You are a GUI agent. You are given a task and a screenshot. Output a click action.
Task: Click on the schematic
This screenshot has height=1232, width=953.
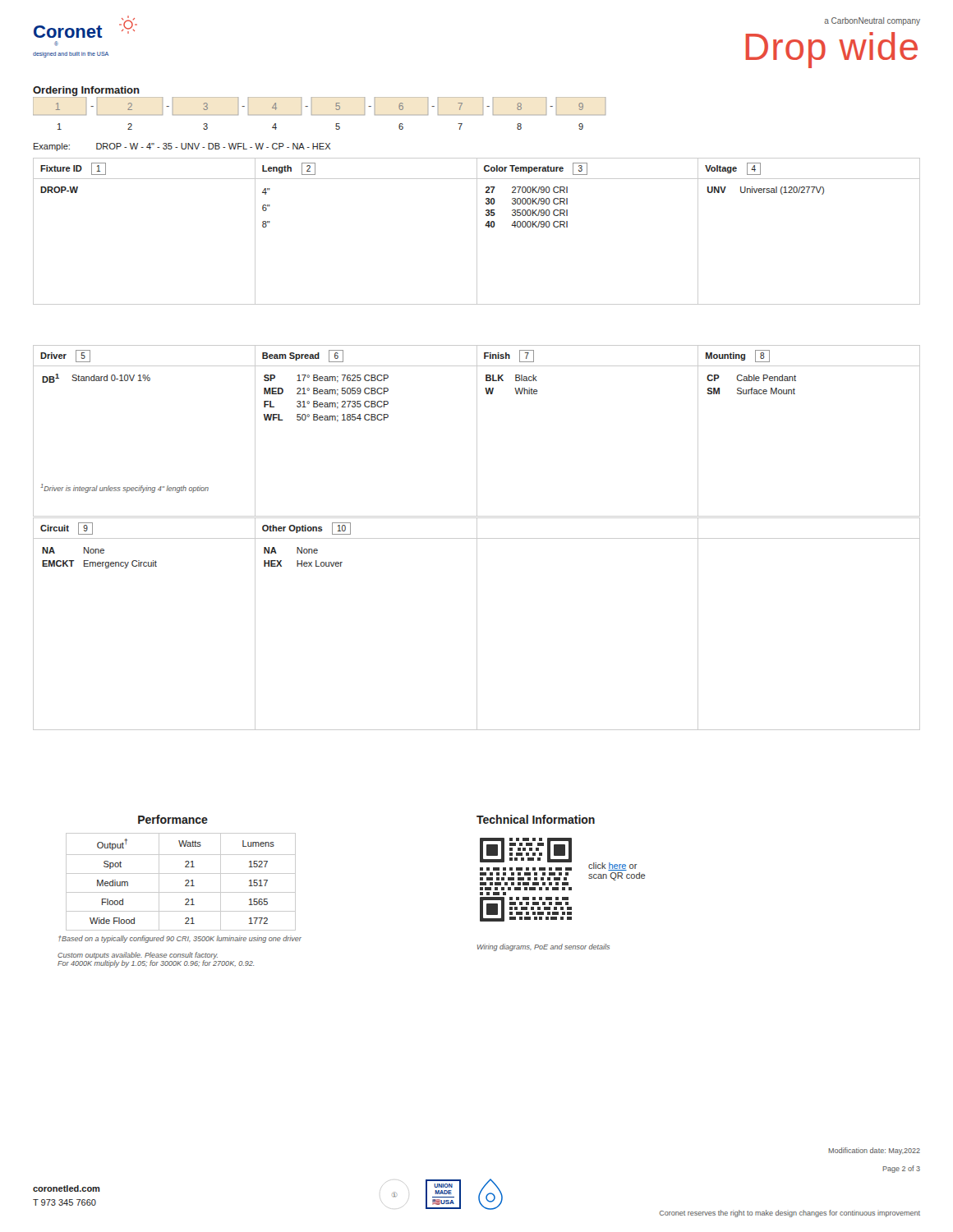tap(320, 118)
